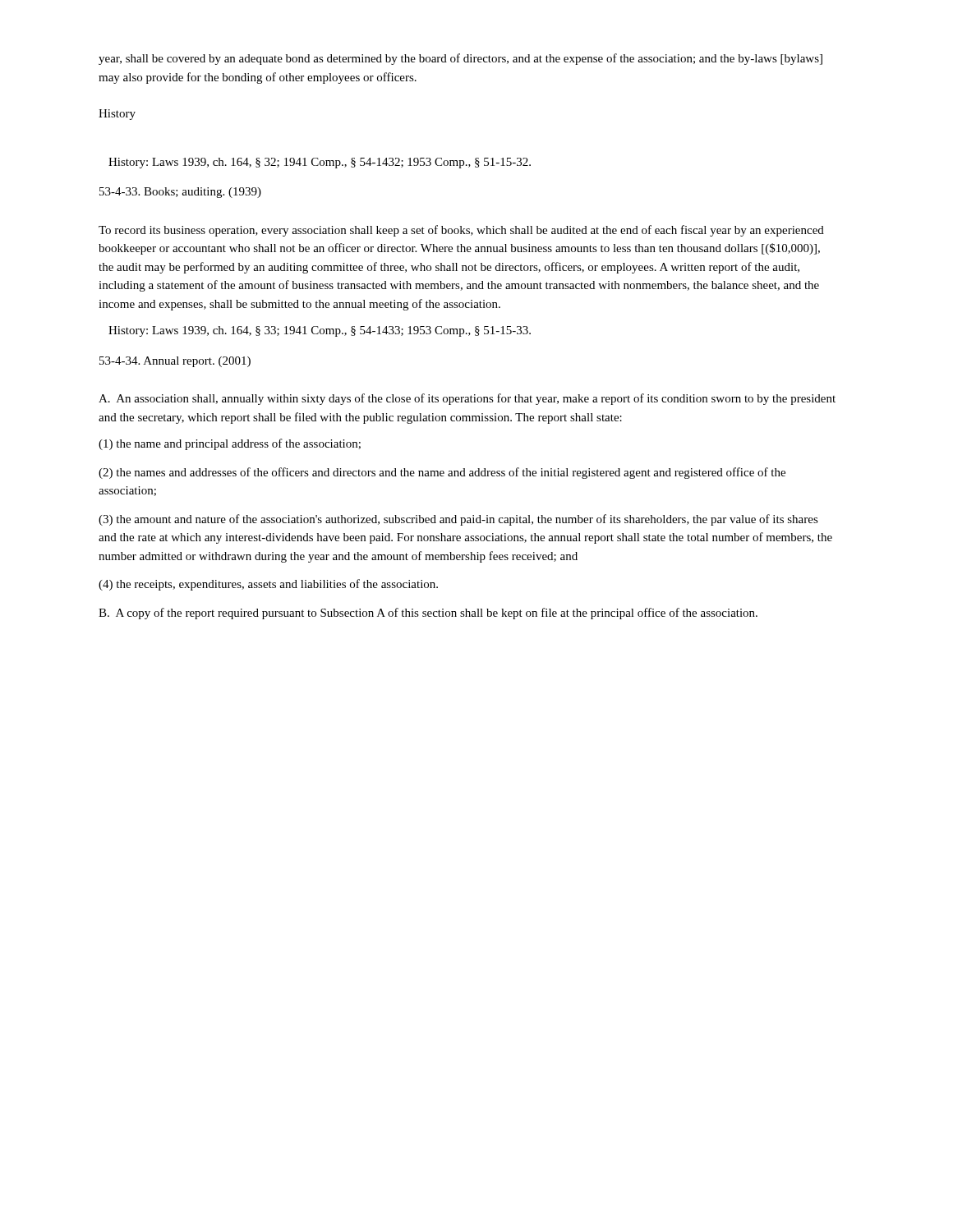
Task: Find the passage starting "(1) the name"
Action: tap(230, 444)
